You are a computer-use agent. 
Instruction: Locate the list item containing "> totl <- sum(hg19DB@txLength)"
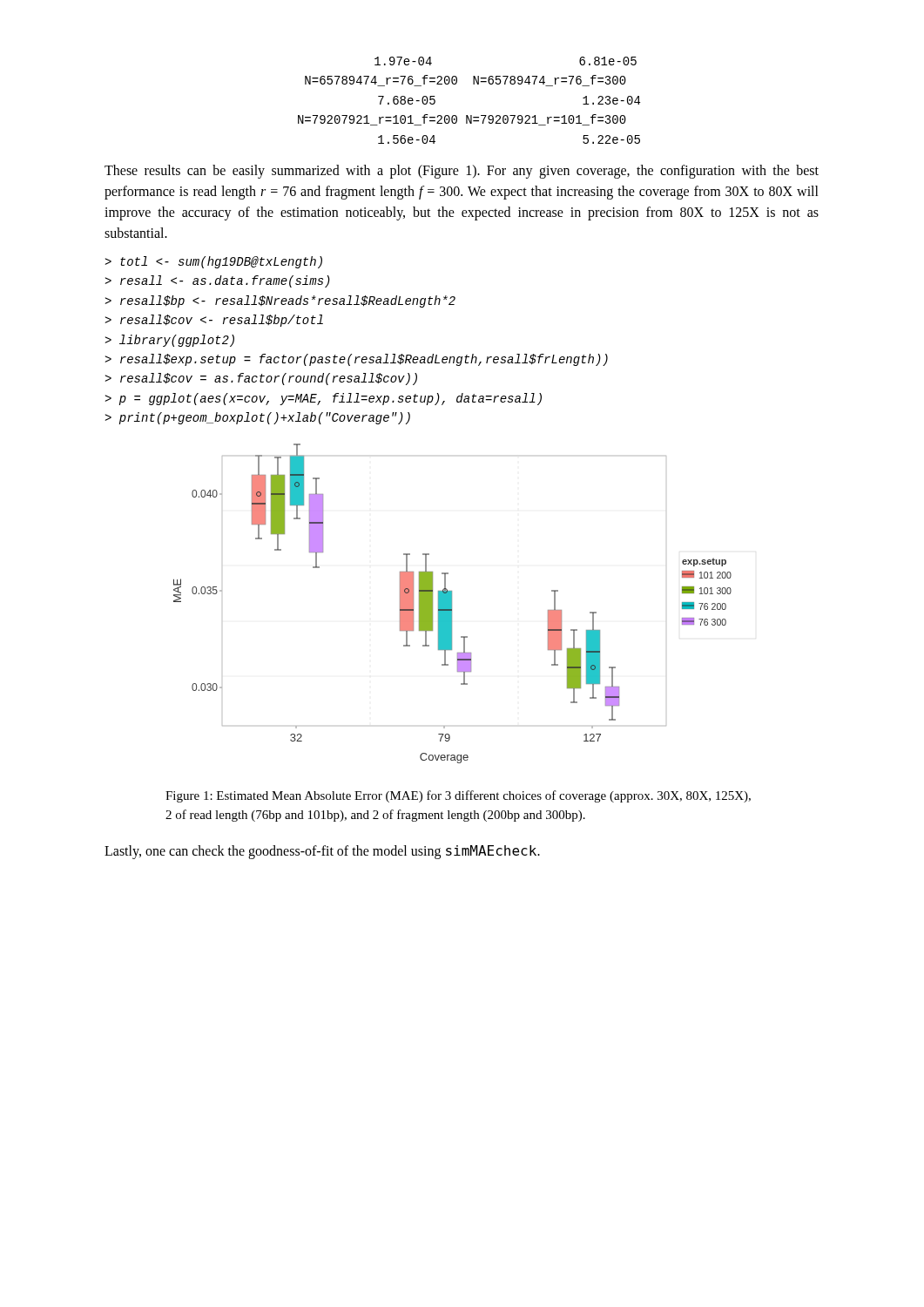(213, 262)
